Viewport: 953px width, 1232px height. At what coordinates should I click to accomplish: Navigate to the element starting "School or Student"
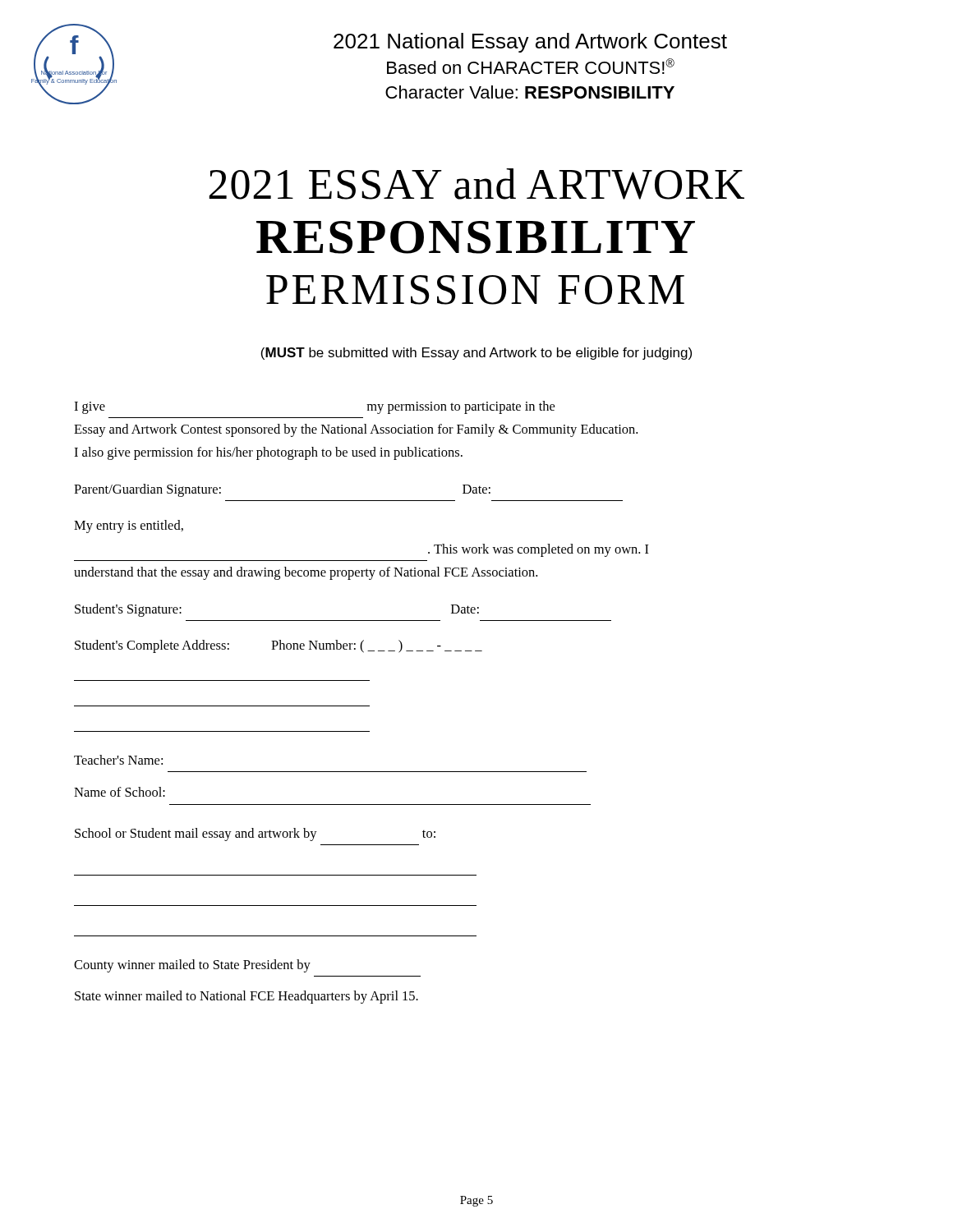pyautogui.click(x=275, y=878)
